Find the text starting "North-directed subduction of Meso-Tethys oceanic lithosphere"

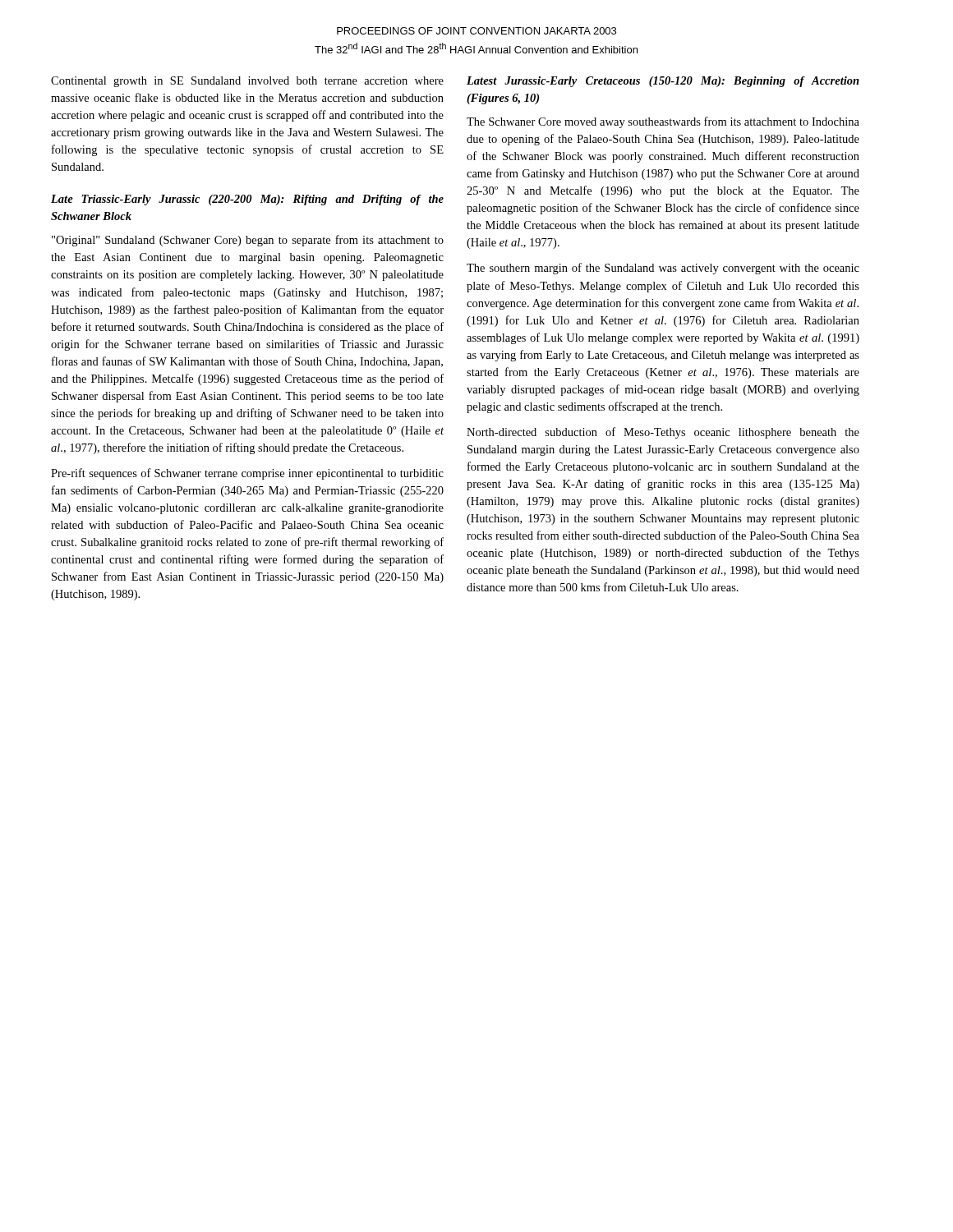coord(663,510)
